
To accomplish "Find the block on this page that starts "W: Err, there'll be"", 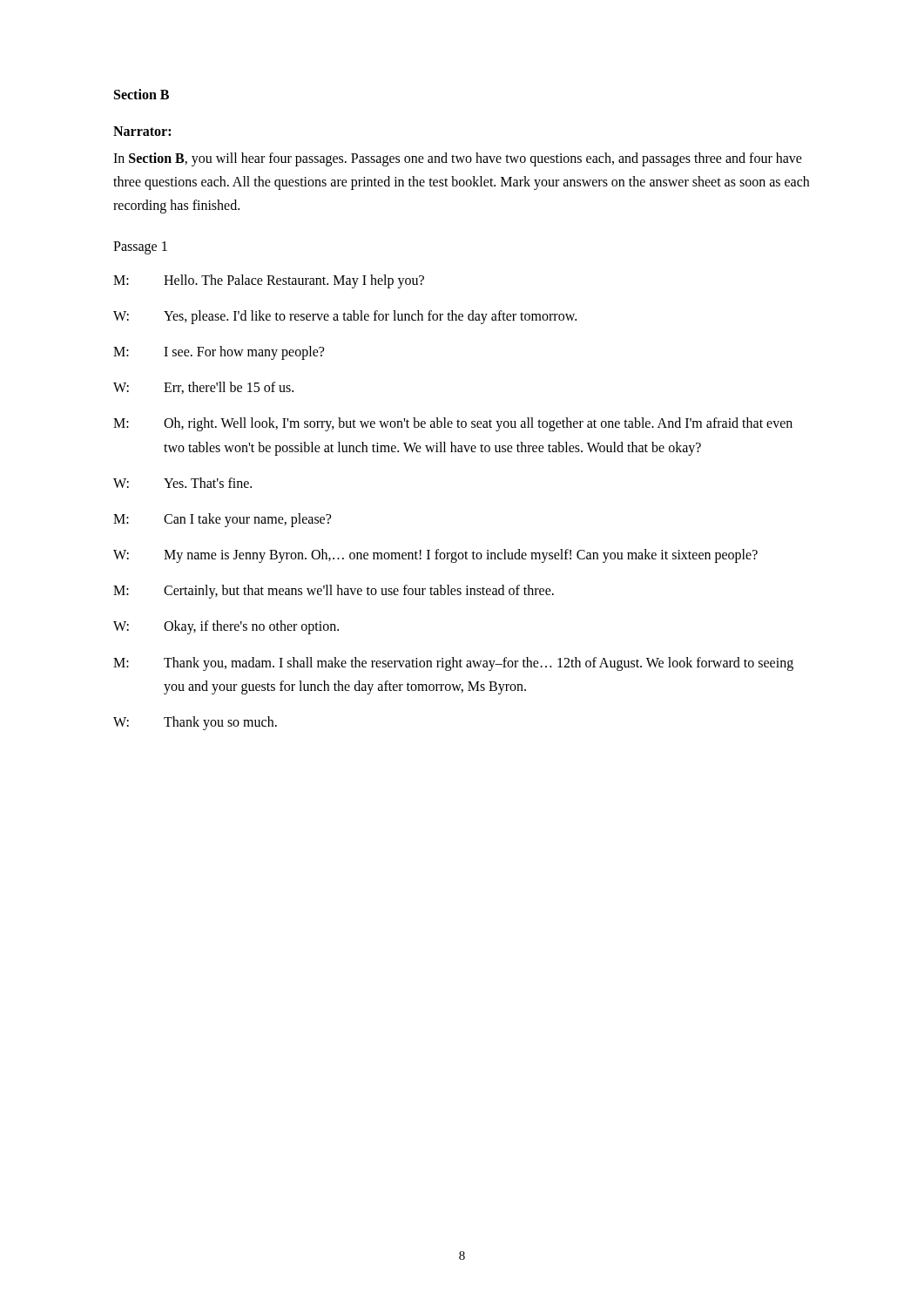I will coord(203,388).
